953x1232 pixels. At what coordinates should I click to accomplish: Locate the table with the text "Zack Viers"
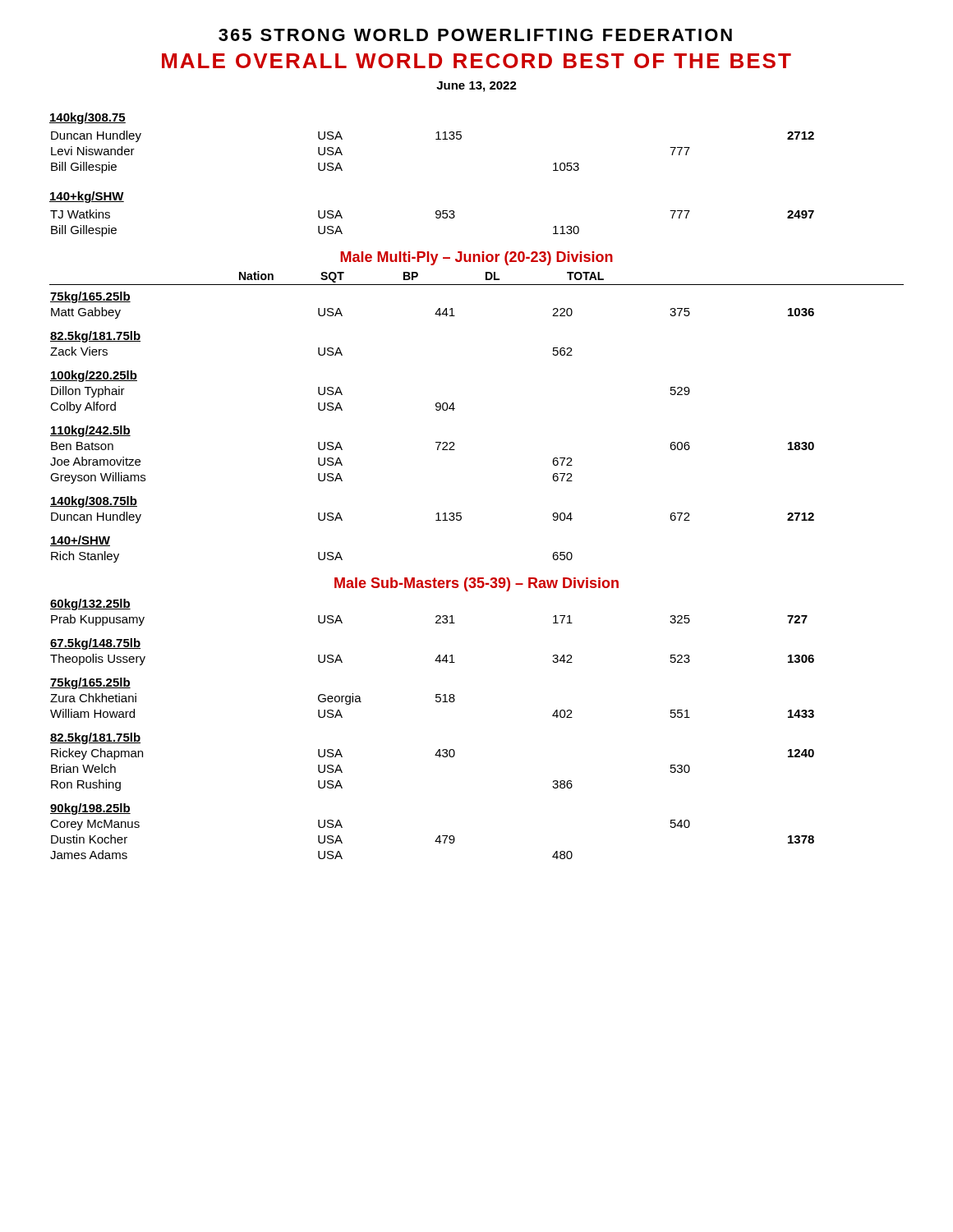[476, 343]
